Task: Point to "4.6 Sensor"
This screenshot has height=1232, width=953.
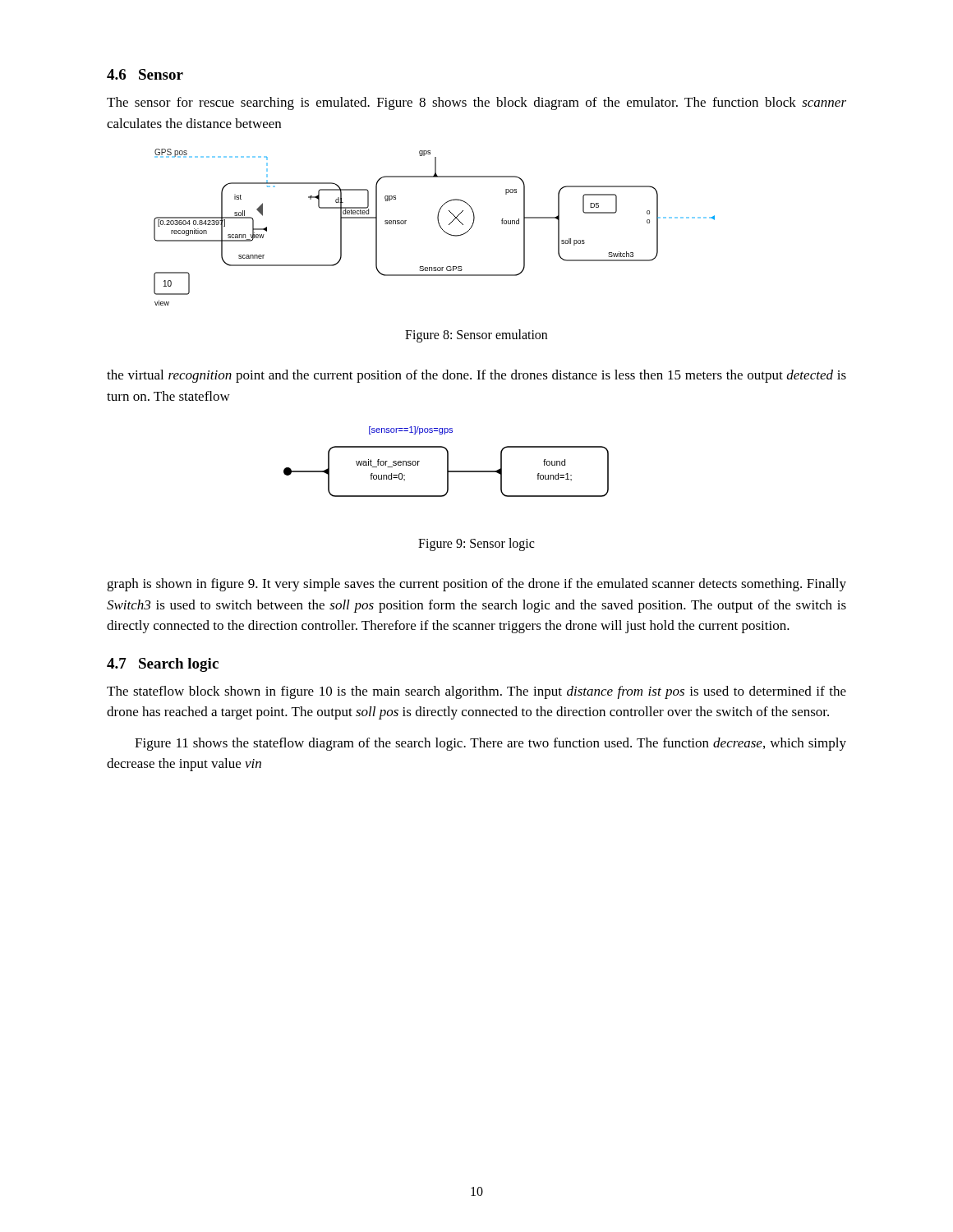Action: [145, 74]
